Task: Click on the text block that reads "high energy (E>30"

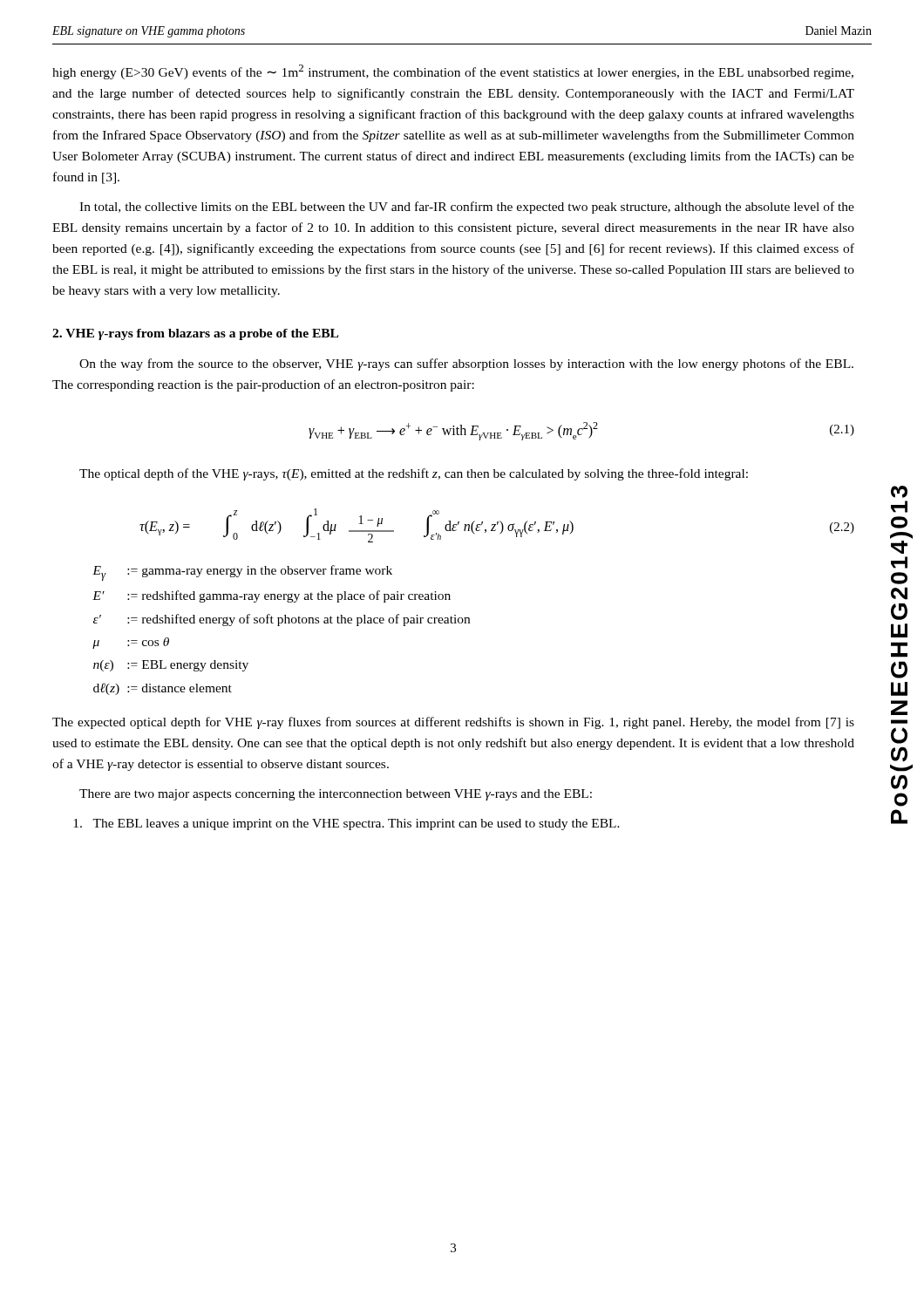Action: (453, 123)
